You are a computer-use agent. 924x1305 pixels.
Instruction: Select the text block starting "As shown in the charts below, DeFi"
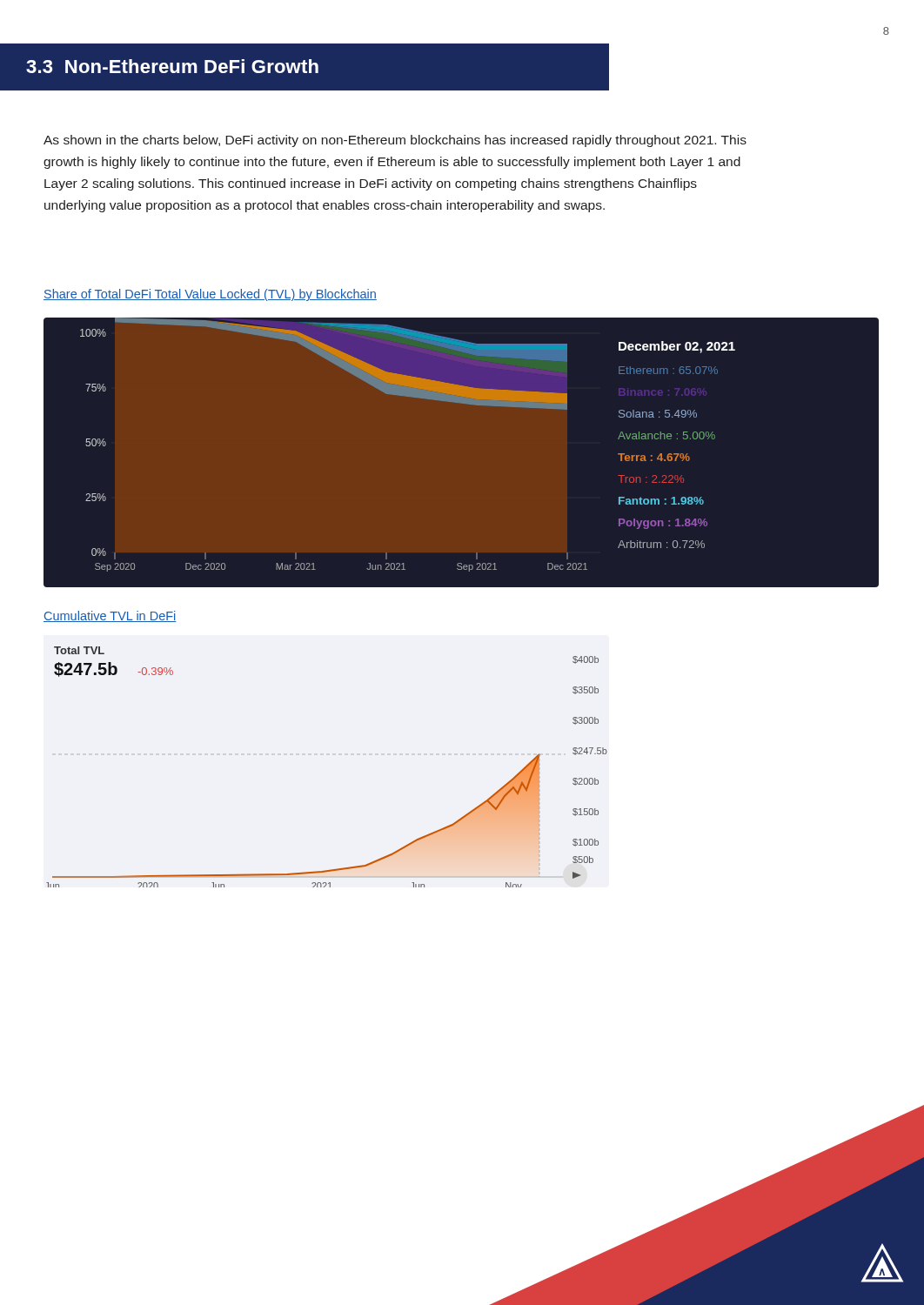pyautogui.click(x=395, y=172)
